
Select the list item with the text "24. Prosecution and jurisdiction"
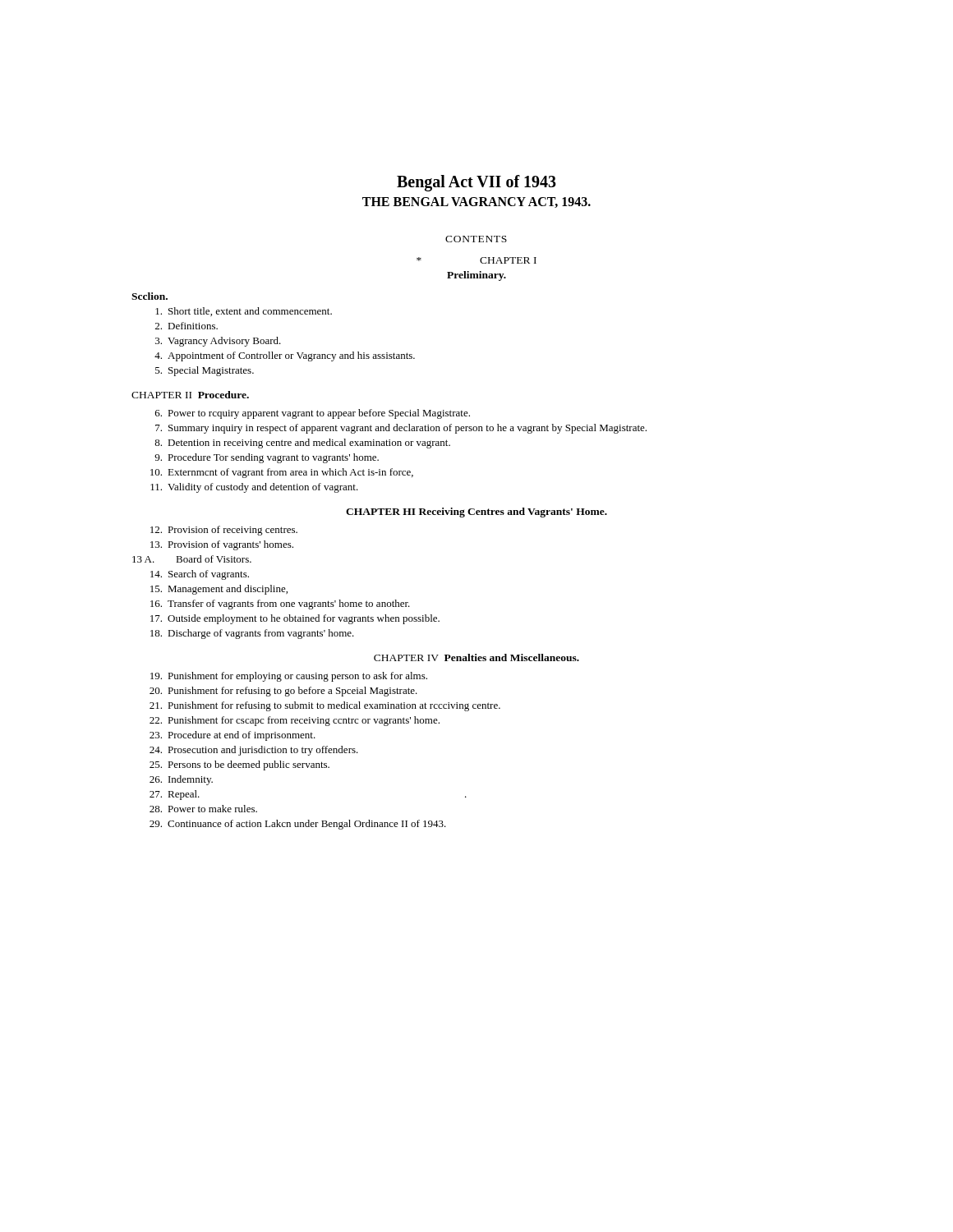point(254,751)
